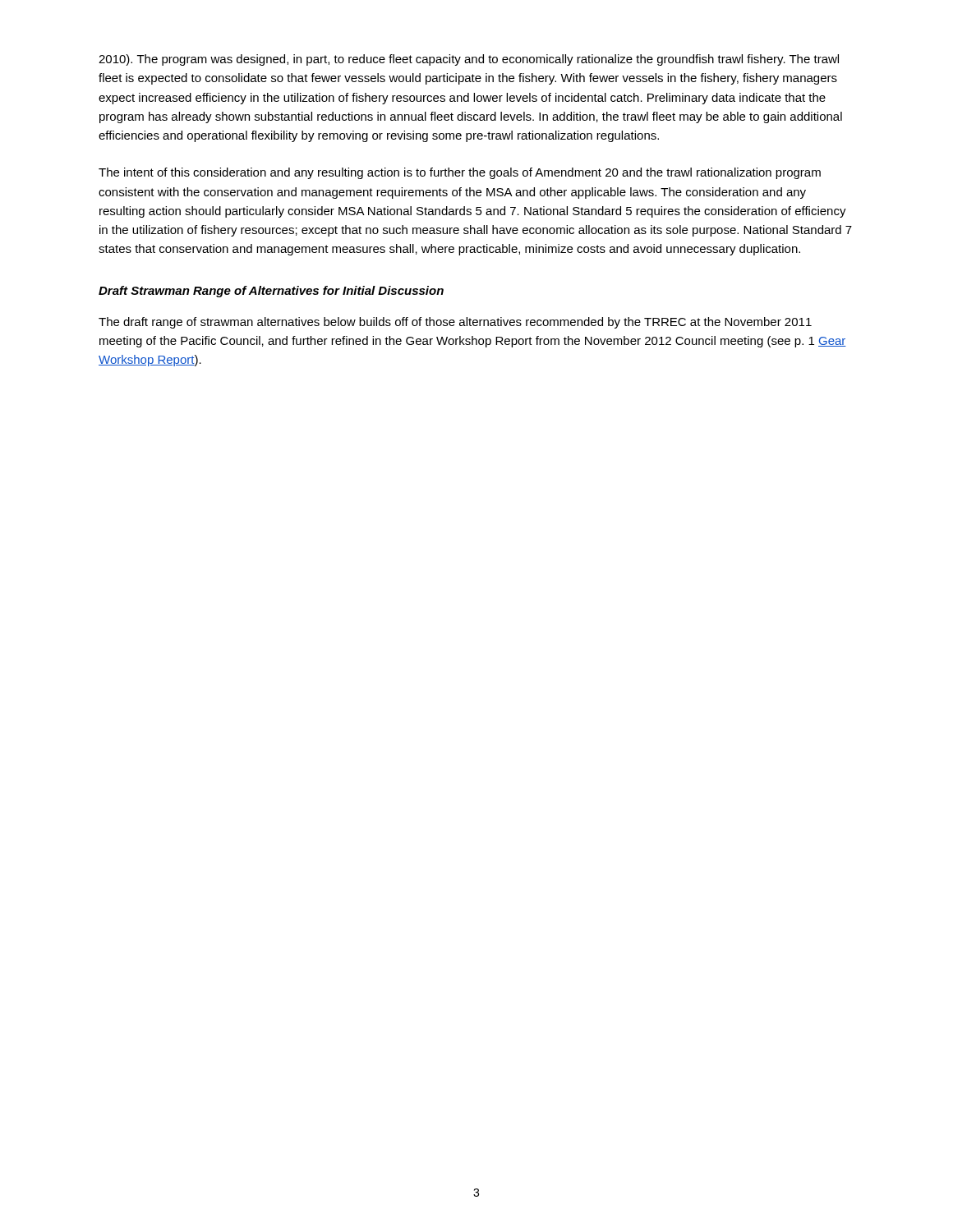Navigate to the element starting "The intent of this consideration and any"

pyautogui.click(x=475, y=210)
